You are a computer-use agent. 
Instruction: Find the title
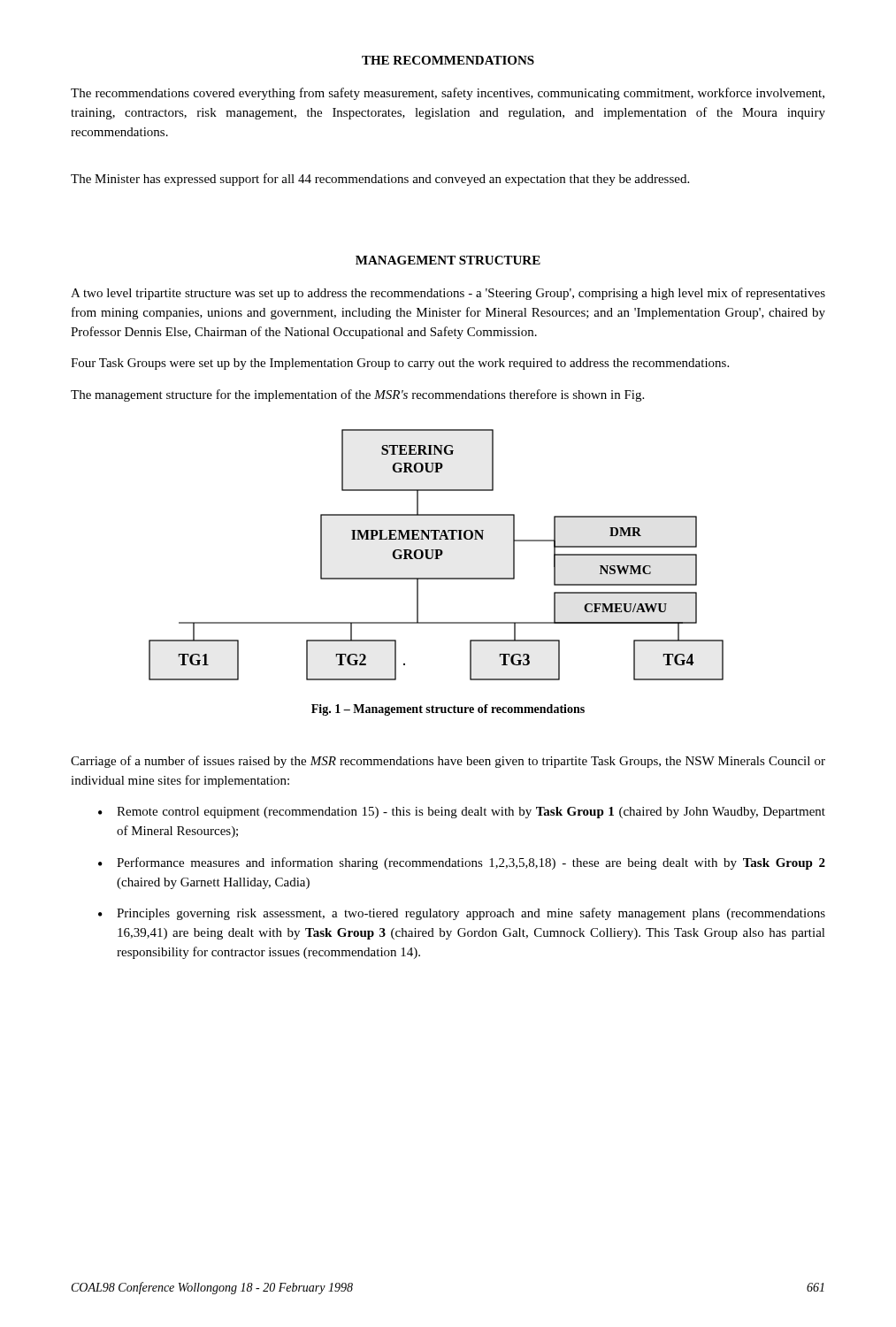tap(448, 60)
